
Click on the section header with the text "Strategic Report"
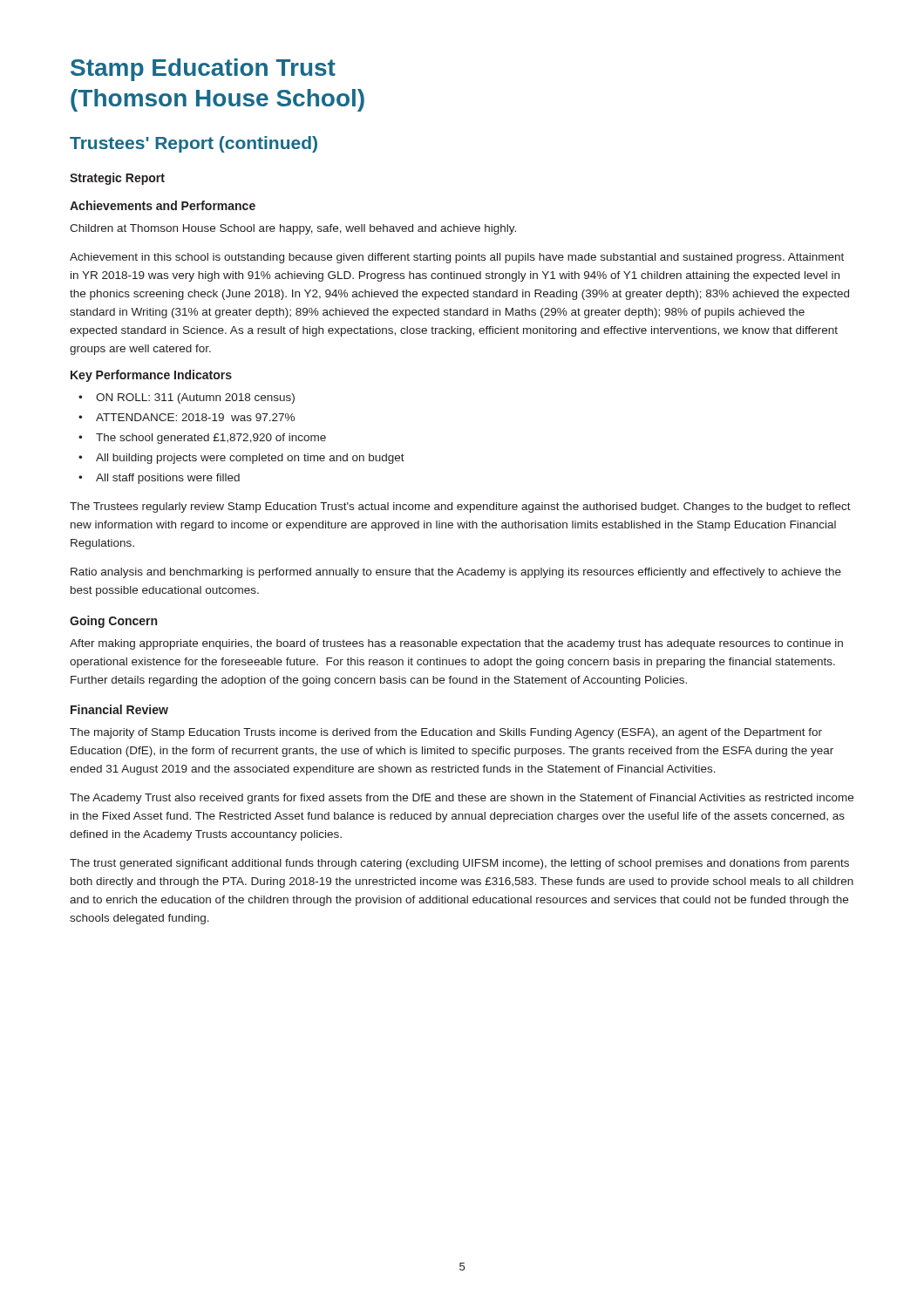117,179
